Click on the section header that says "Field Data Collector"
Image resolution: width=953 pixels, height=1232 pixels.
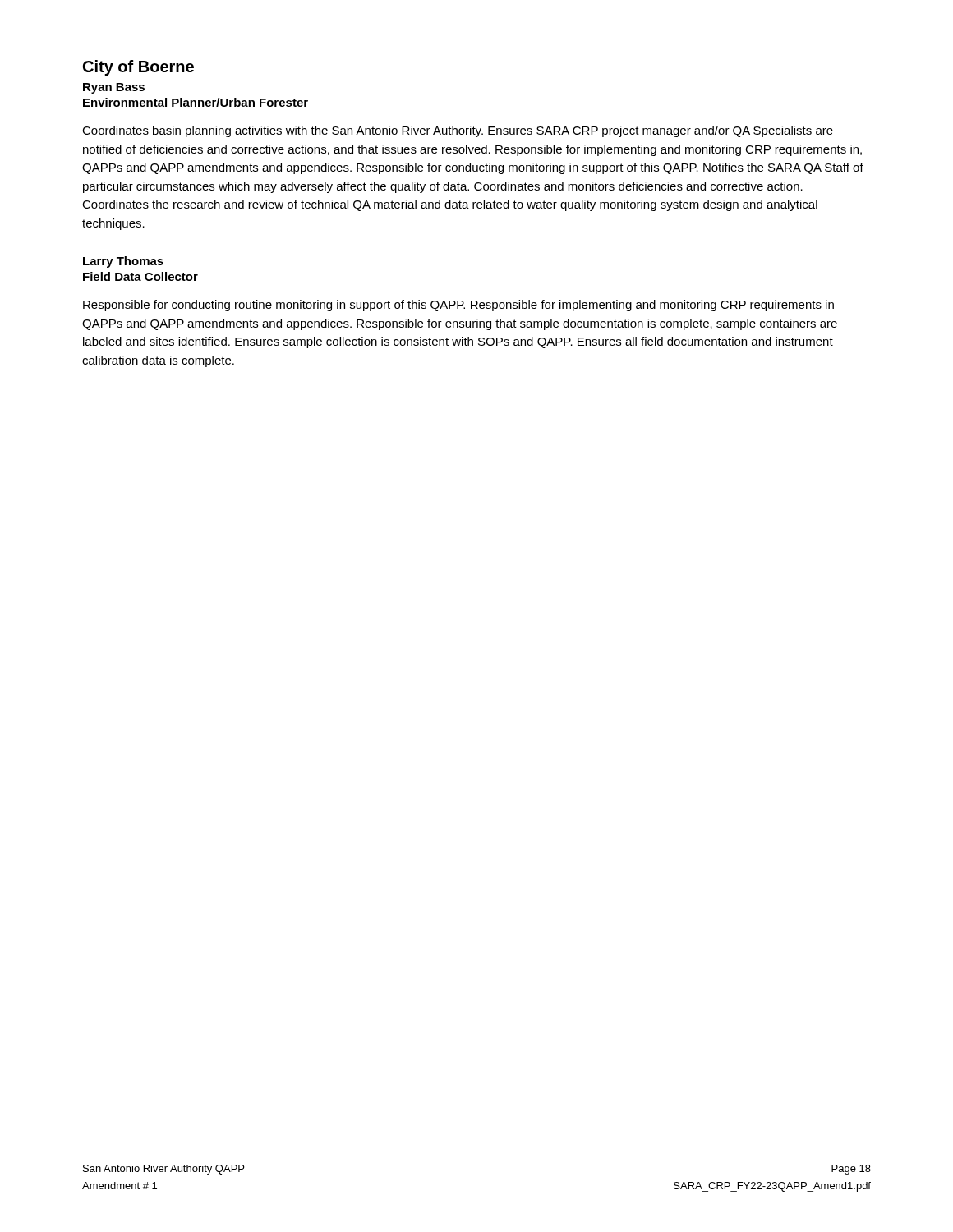[x=140, y=276]
